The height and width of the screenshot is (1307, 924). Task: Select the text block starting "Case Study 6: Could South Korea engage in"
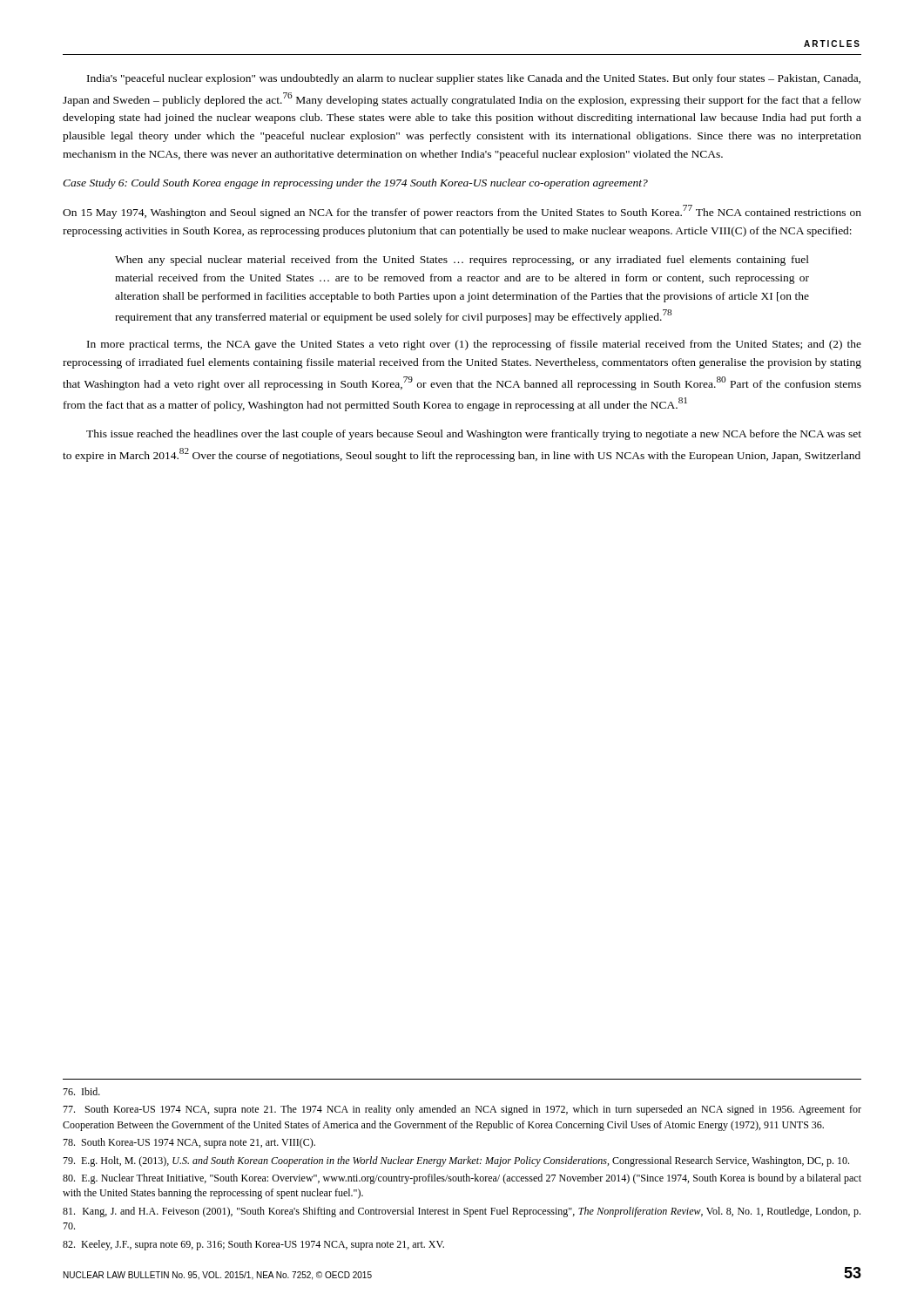tap(355, 183)
